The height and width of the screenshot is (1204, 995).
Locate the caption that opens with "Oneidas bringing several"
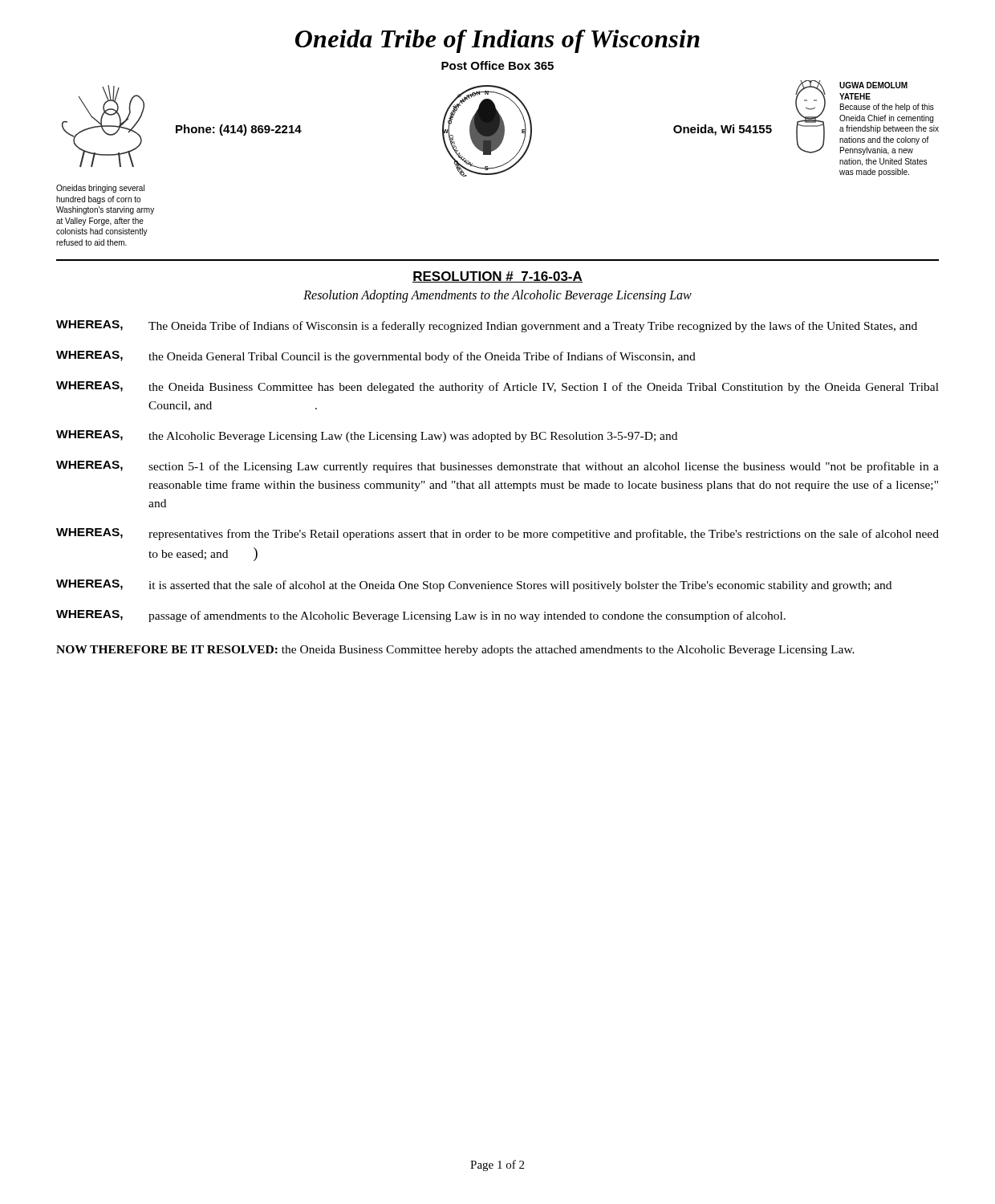pos(105,215)
